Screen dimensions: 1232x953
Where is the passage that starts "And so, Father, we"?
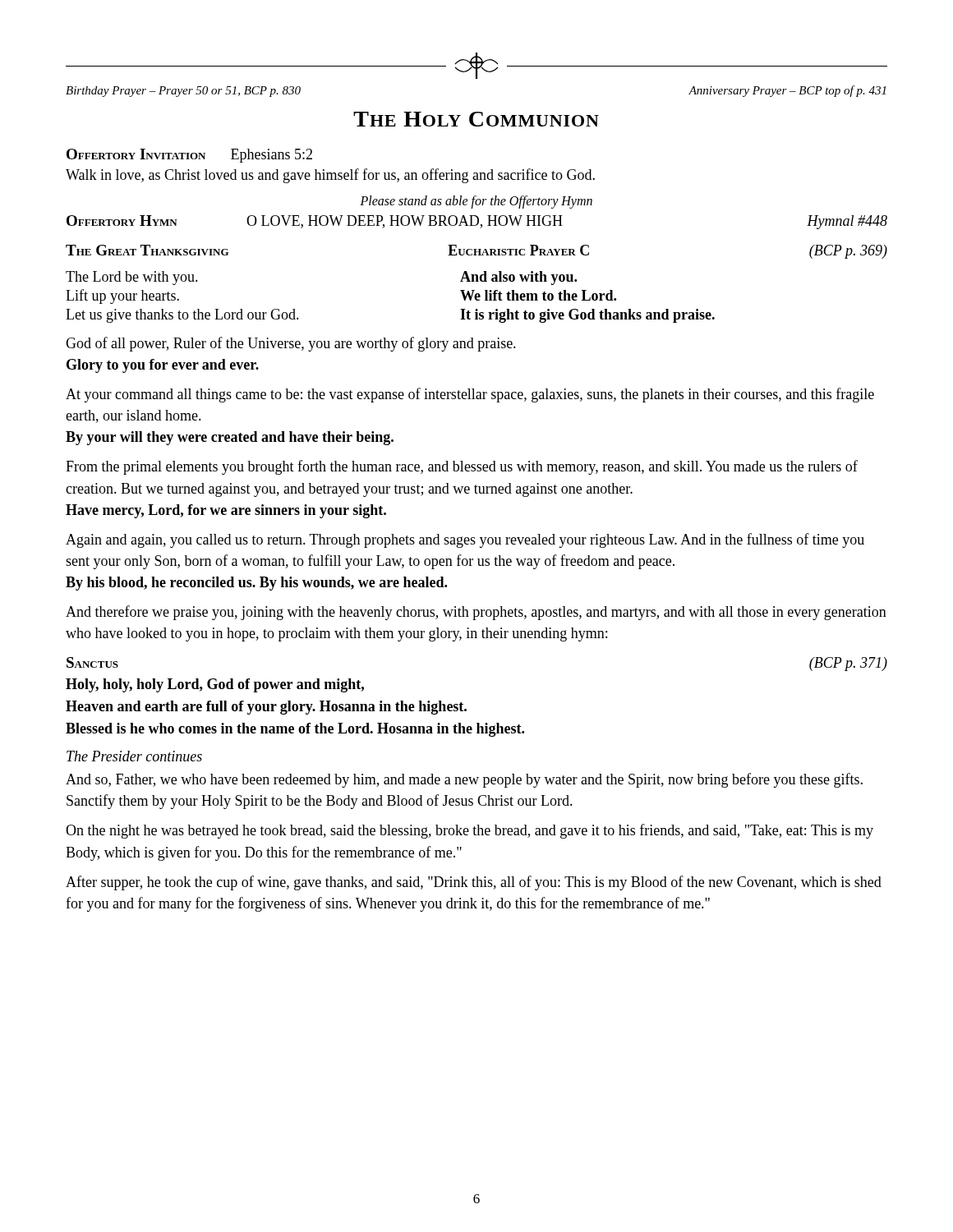tap(465, 790)
